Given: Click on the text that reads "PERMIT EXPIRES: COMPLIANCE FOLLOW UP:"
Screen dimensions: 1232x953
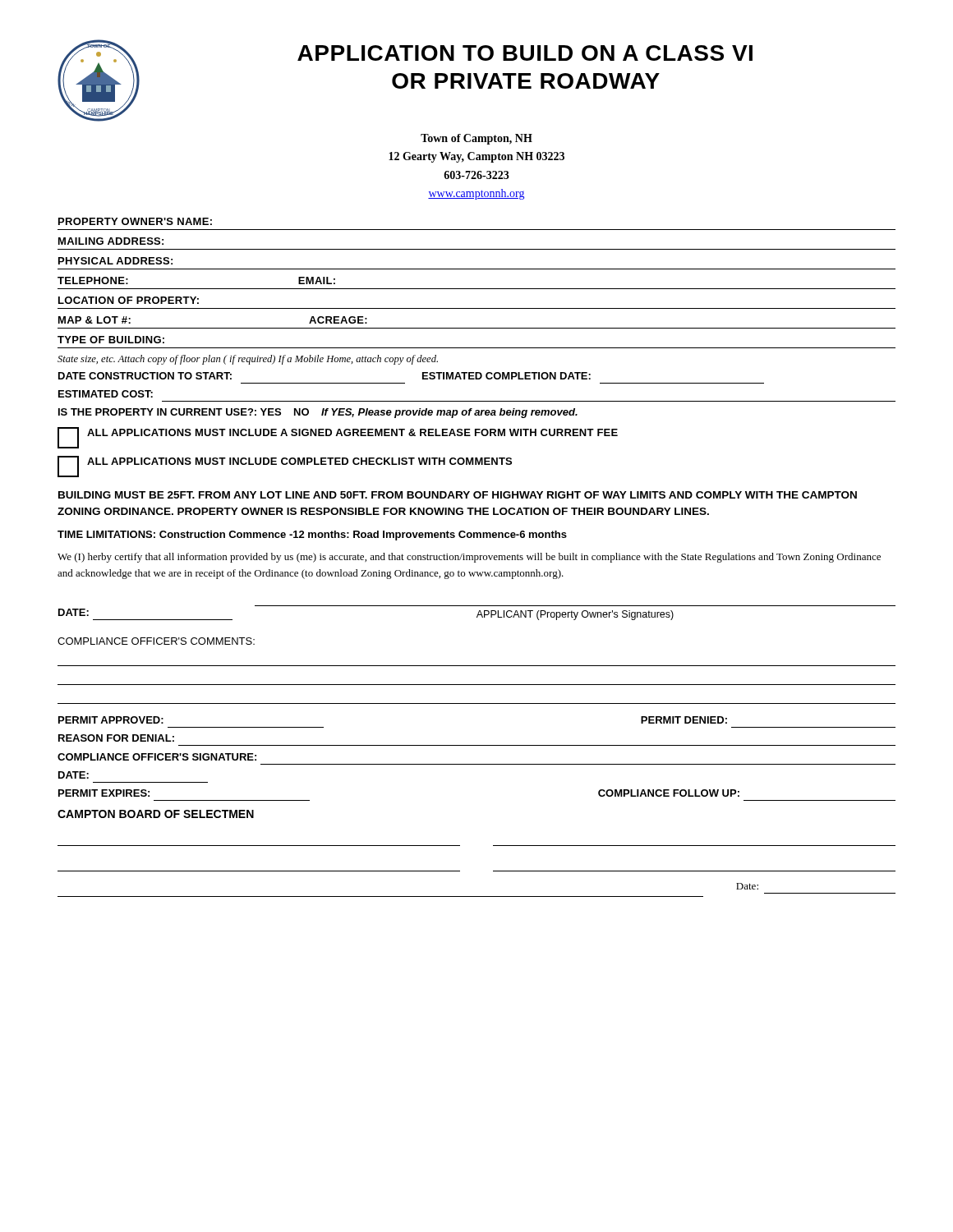Looking at the screenshot, I should (x=104, y=793).
